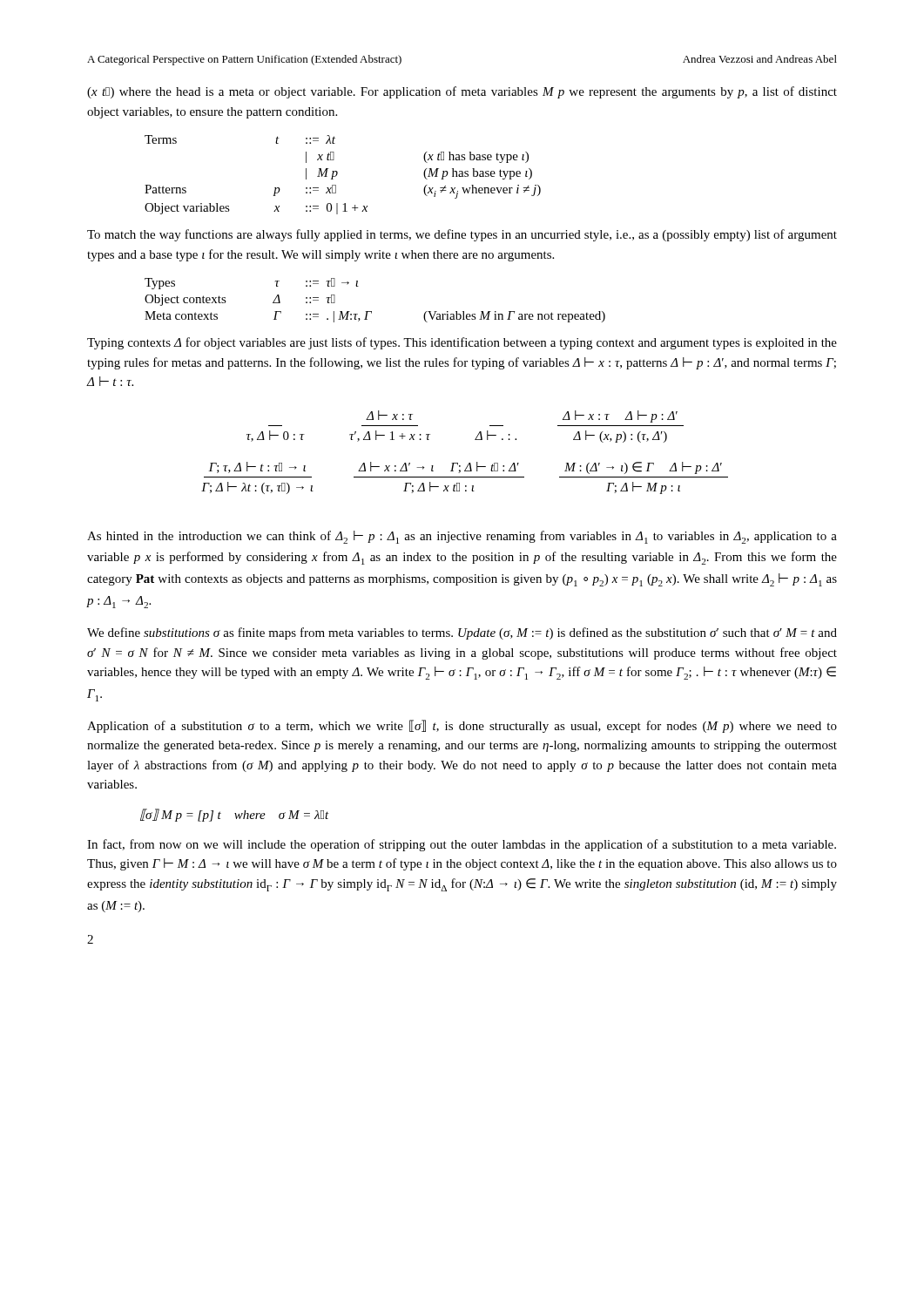Find the text block with the text "As hinted in the"
Image resolution: width=924 pixels, height=1307 pixels.
pyautogui.click(x=462, y=660)
